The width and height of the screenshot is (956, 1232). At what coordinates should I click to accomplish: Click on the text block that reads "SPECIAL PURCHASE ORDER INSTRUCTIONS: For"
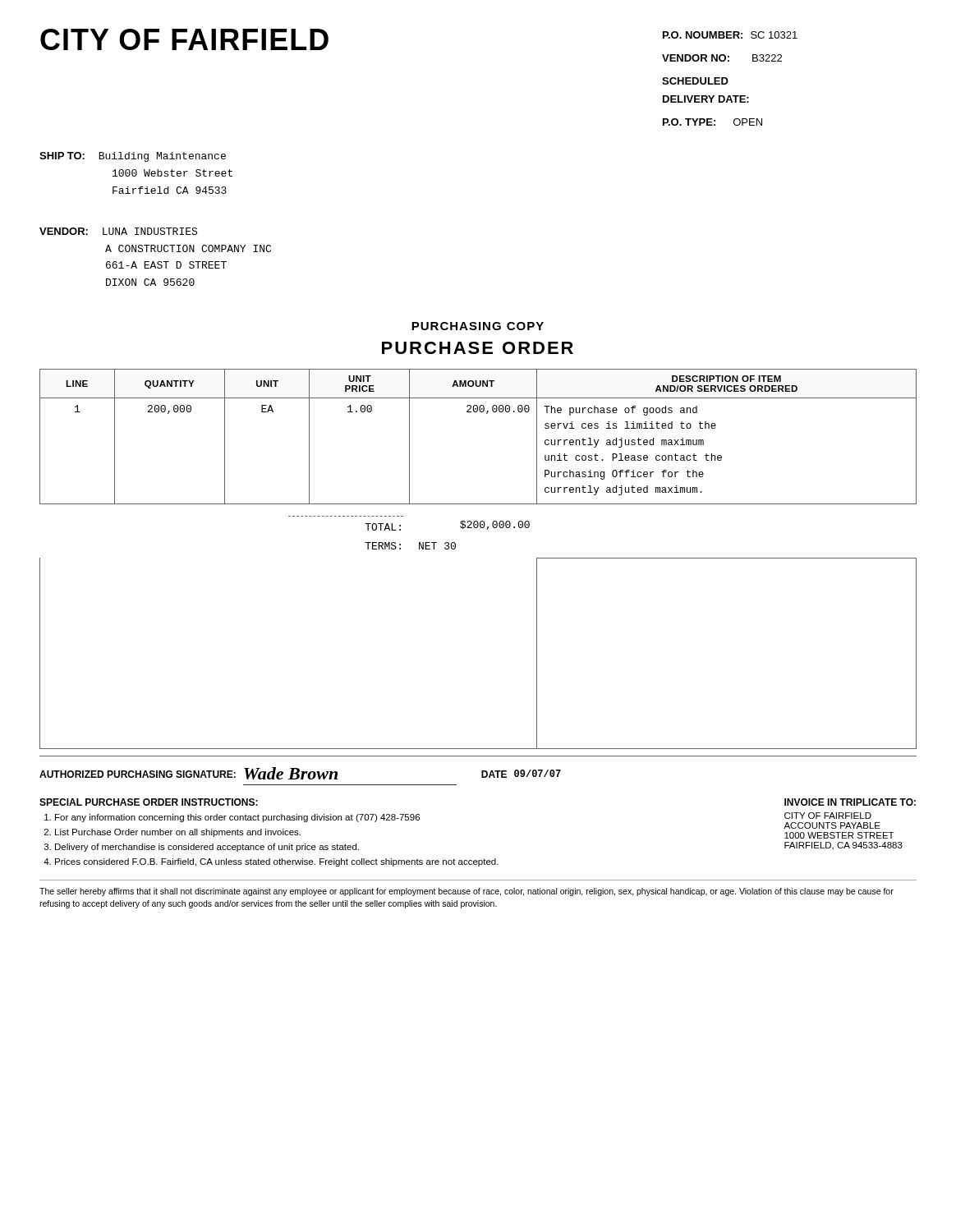(269, 833)
